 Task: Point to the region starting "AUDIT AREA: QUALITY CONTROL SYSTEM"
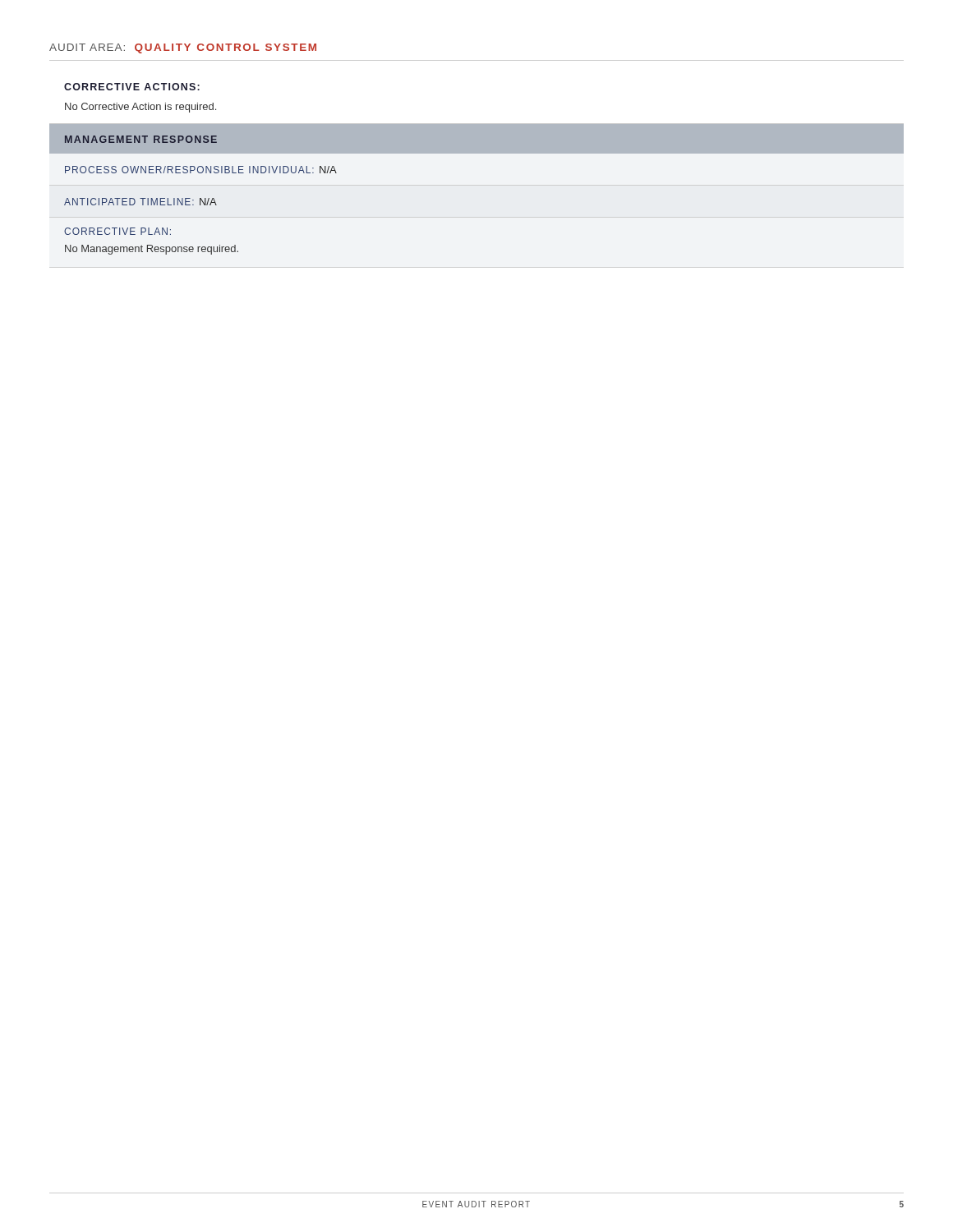coord(184,47)
